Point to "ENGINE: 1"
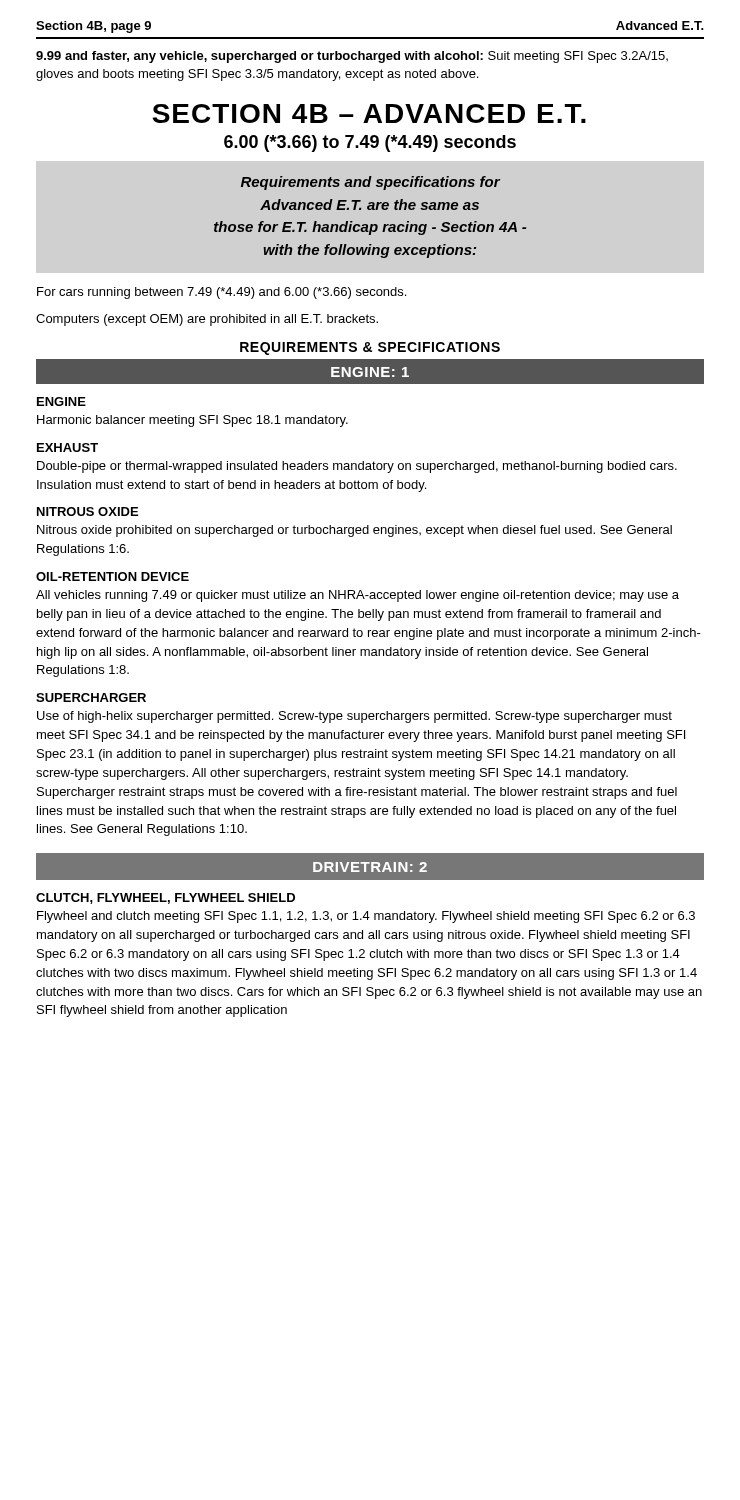740x1500 pixels. [x=370, y=371]
